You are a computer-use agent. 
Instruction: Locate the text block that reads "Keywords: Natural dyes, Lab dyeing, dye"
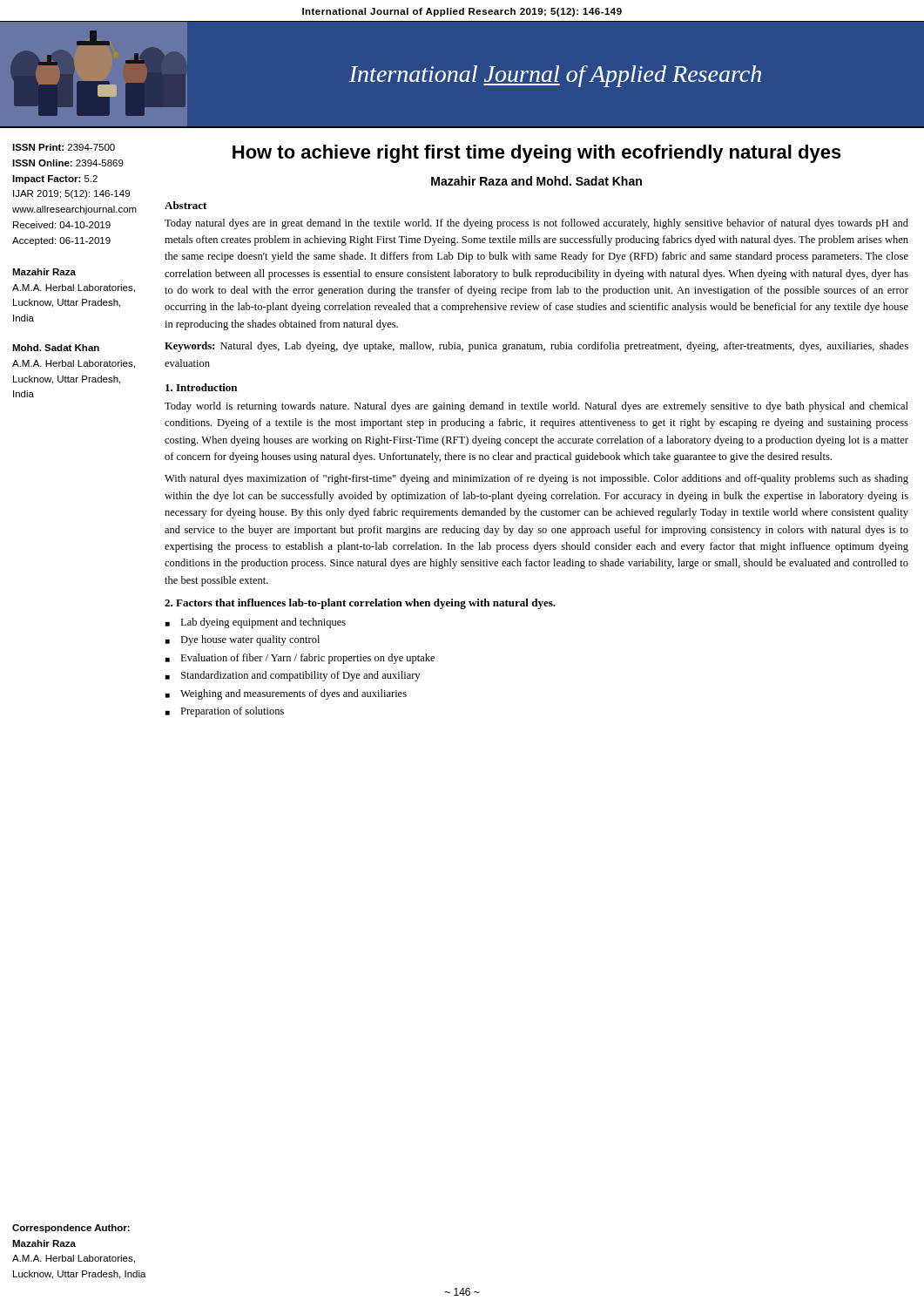pos(536,355)
